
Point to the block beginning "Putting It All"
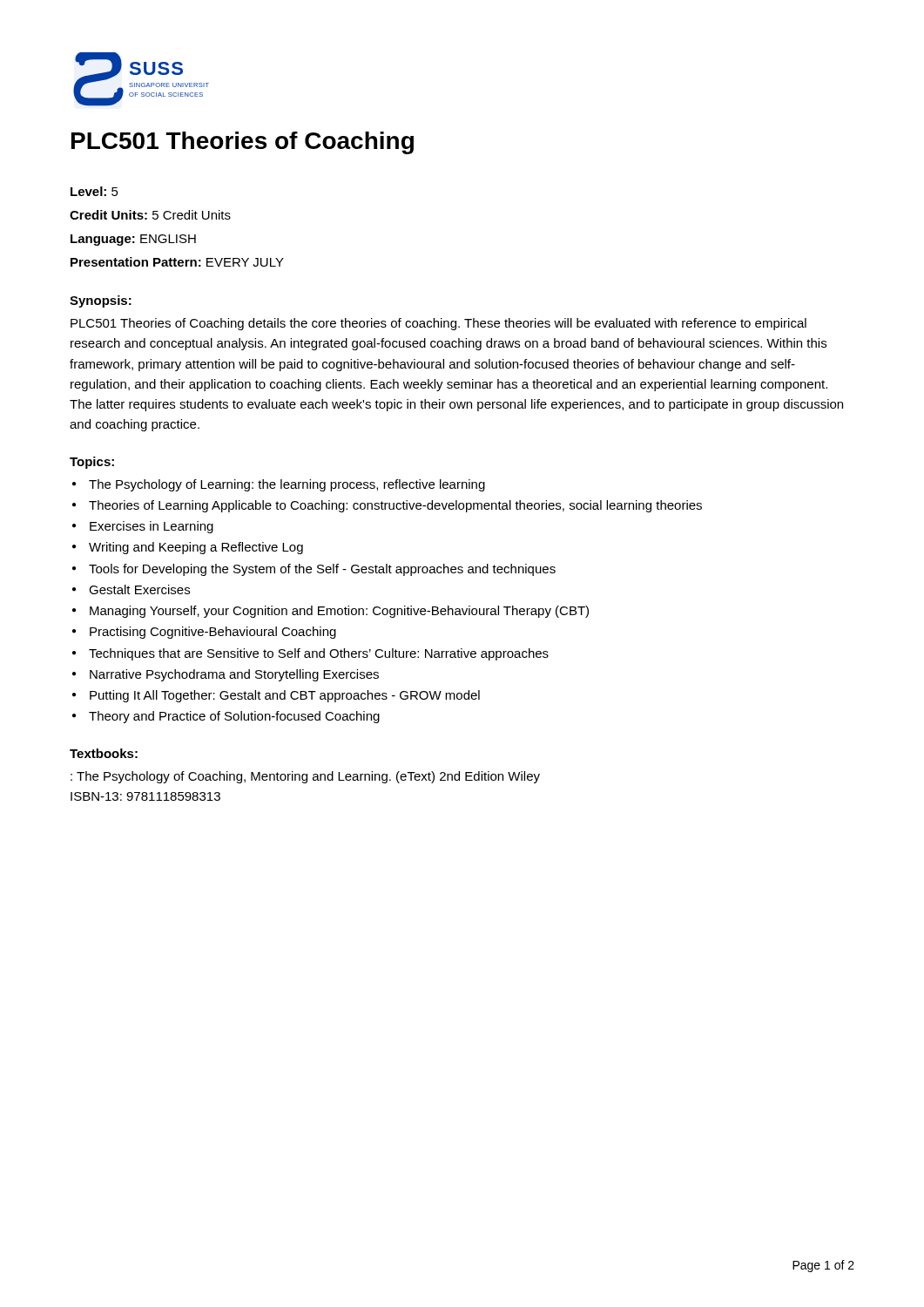point(285,695)
